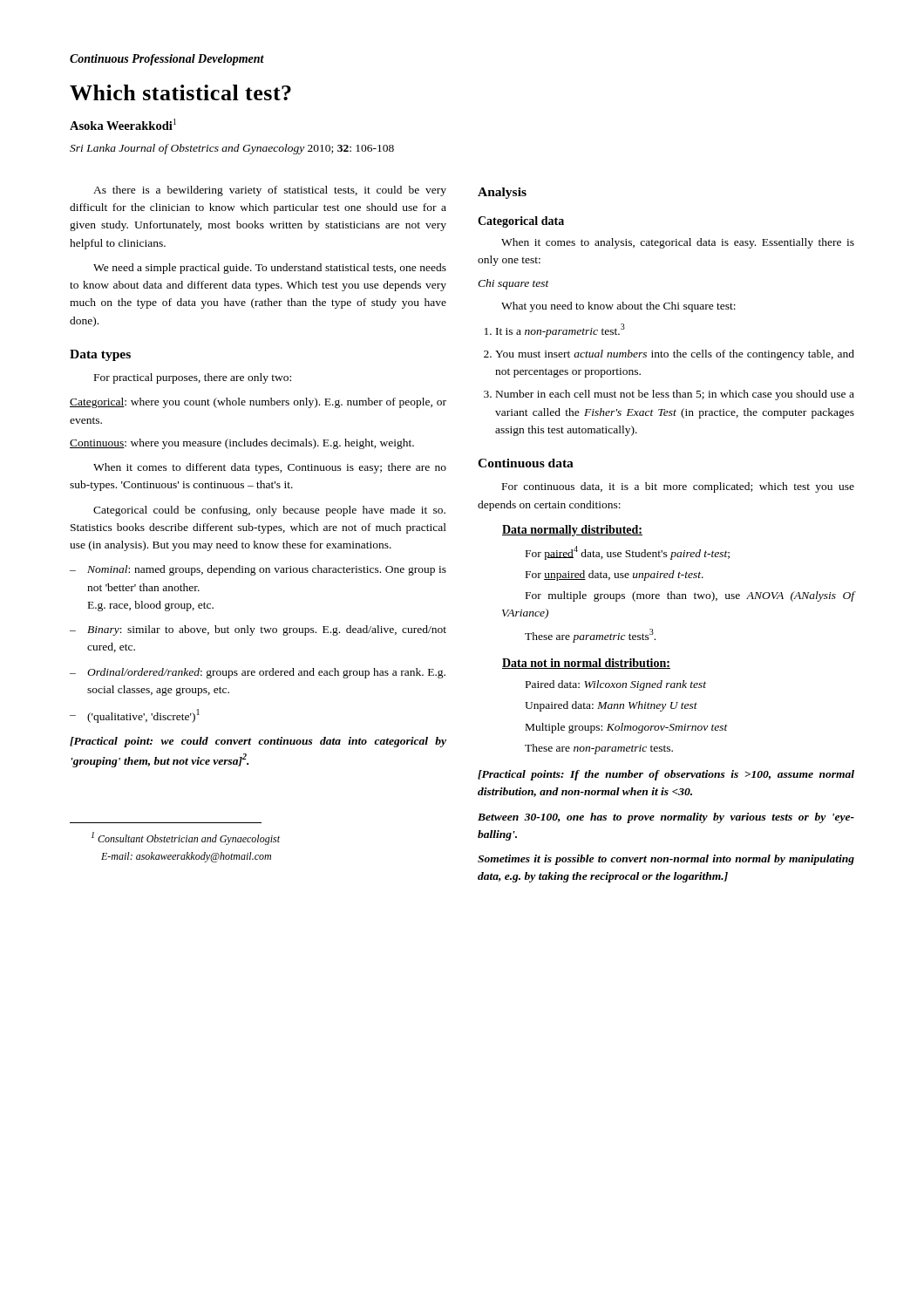
Task: Find the region starting "What you need to know about the"
Action: click(x=666, y=306)
